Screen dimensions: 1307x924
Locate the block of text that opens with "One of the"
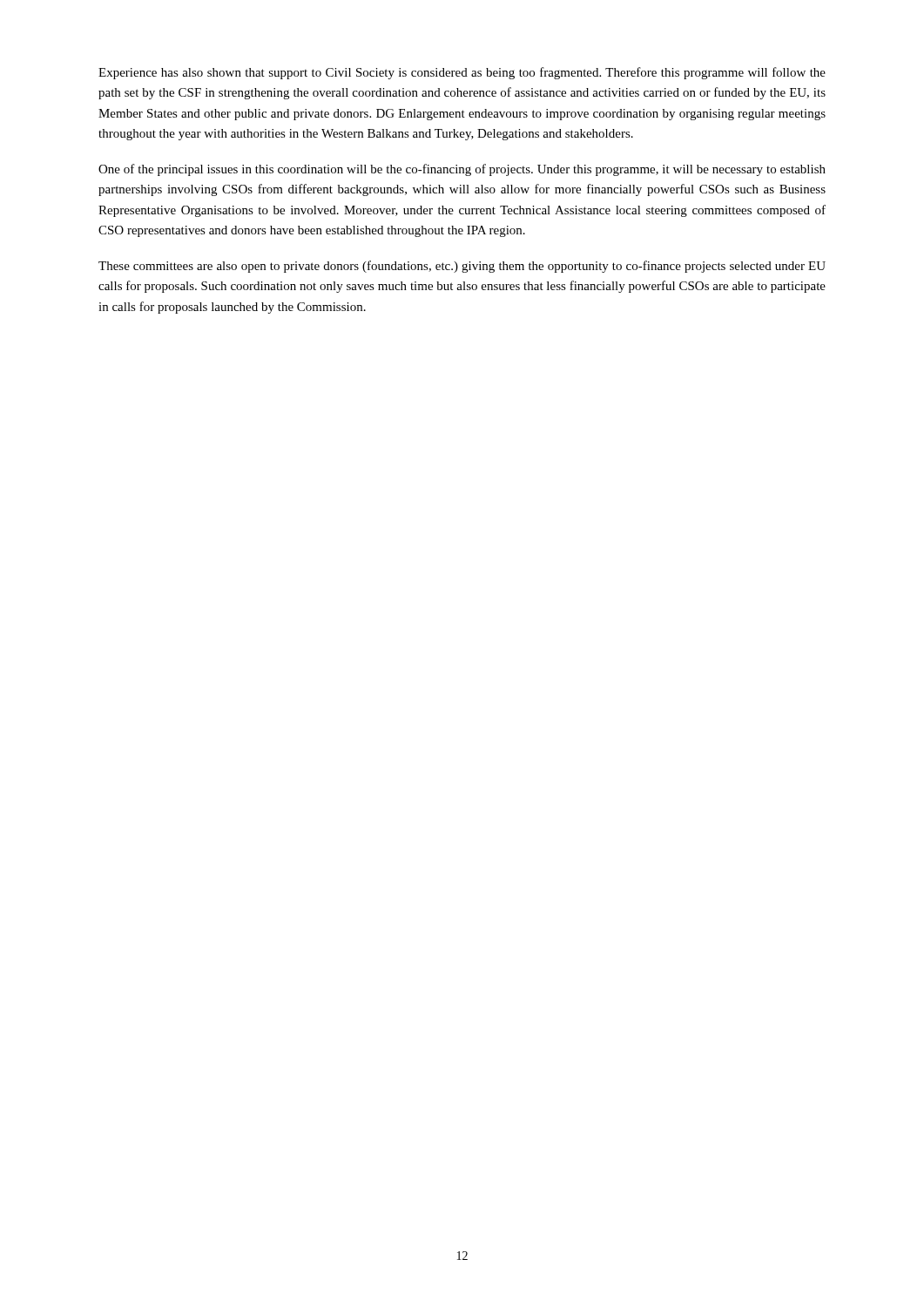click(x=462, y=199)
